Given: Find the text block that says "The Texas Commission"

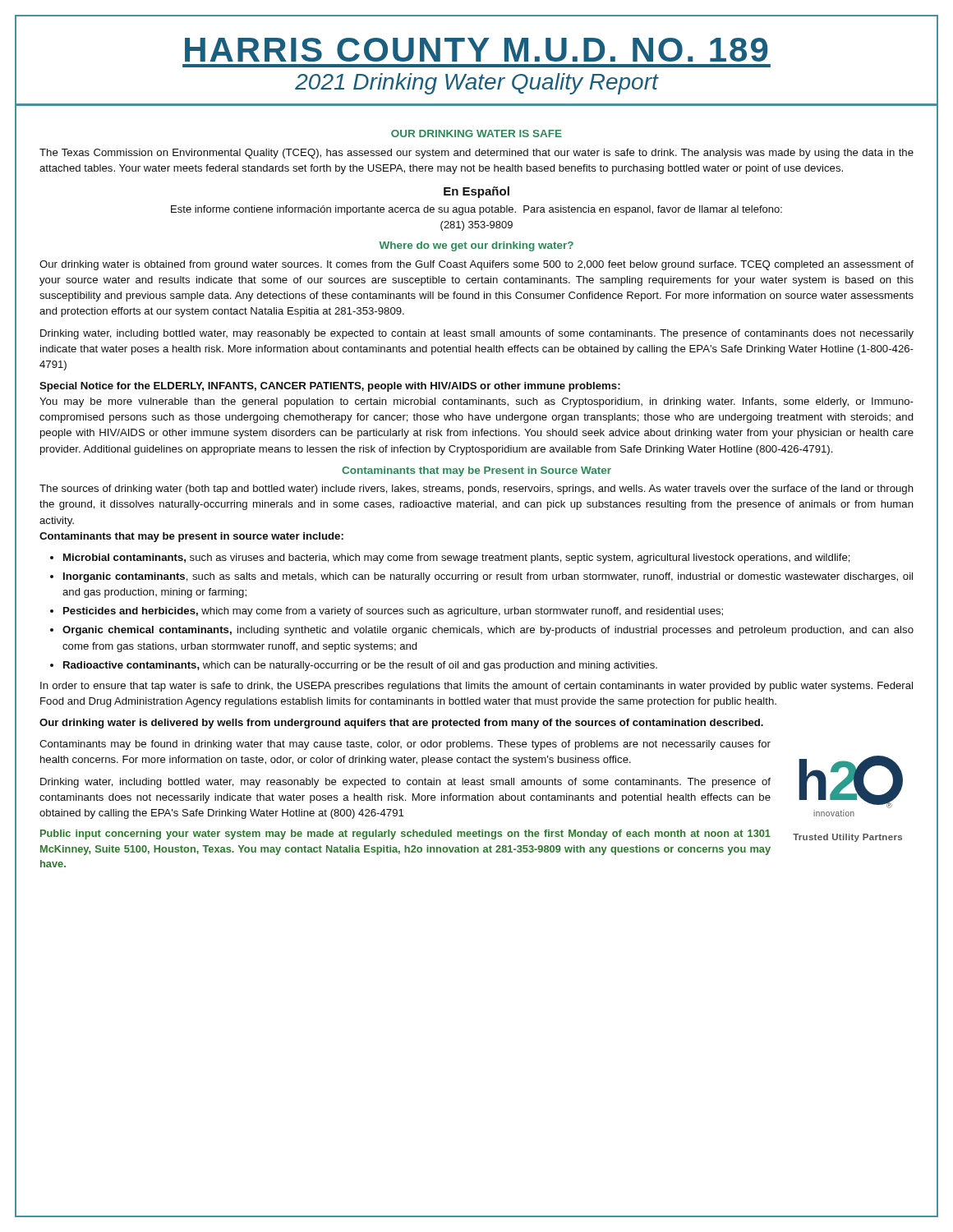Looking at the screenshot, I should coord(476,160).
